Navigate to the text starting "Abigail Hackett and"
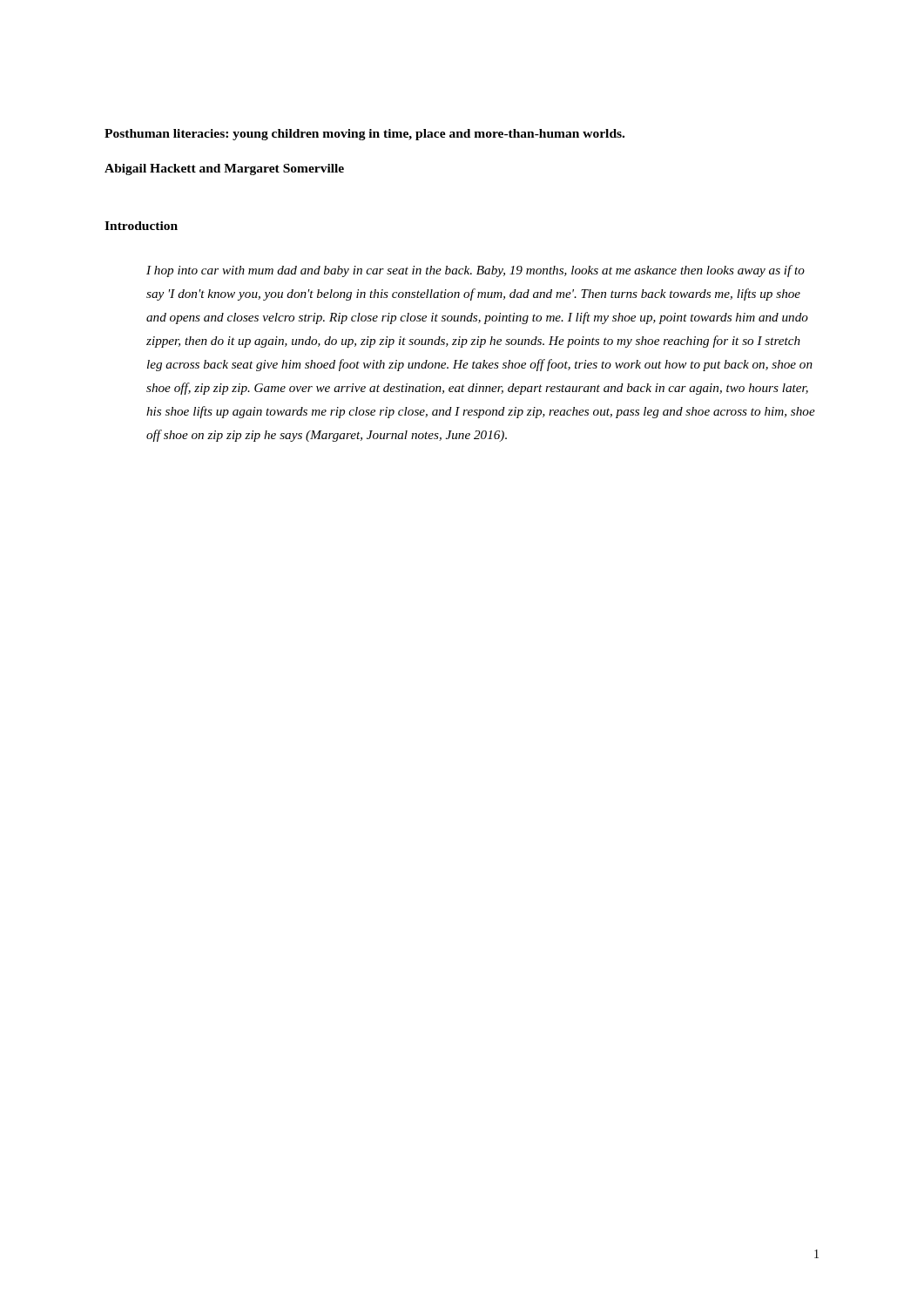The image size is (924, 1307). point(224,169)
